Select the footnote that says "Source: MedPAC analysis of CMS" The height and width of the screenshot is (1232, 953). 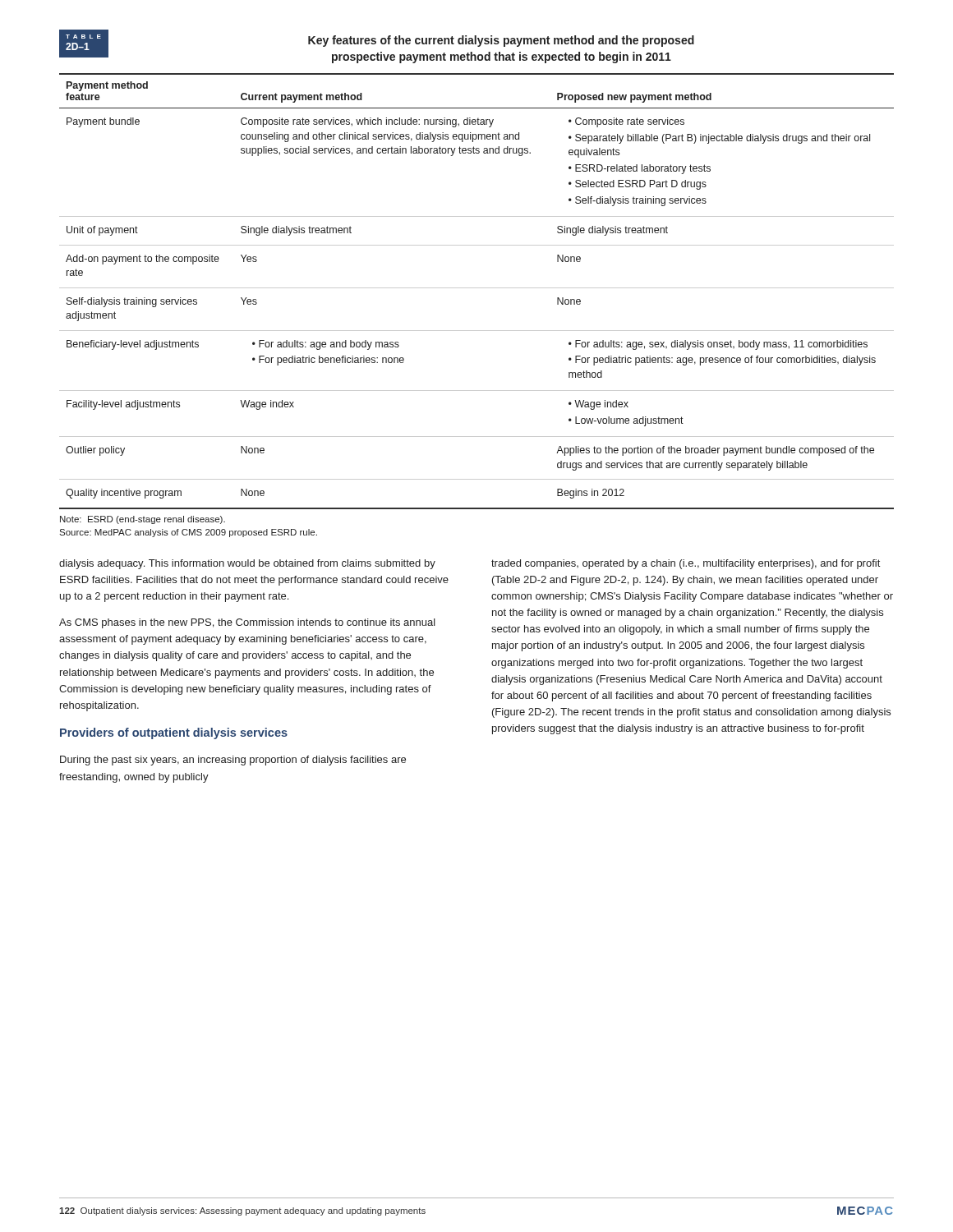click(189, 532)
